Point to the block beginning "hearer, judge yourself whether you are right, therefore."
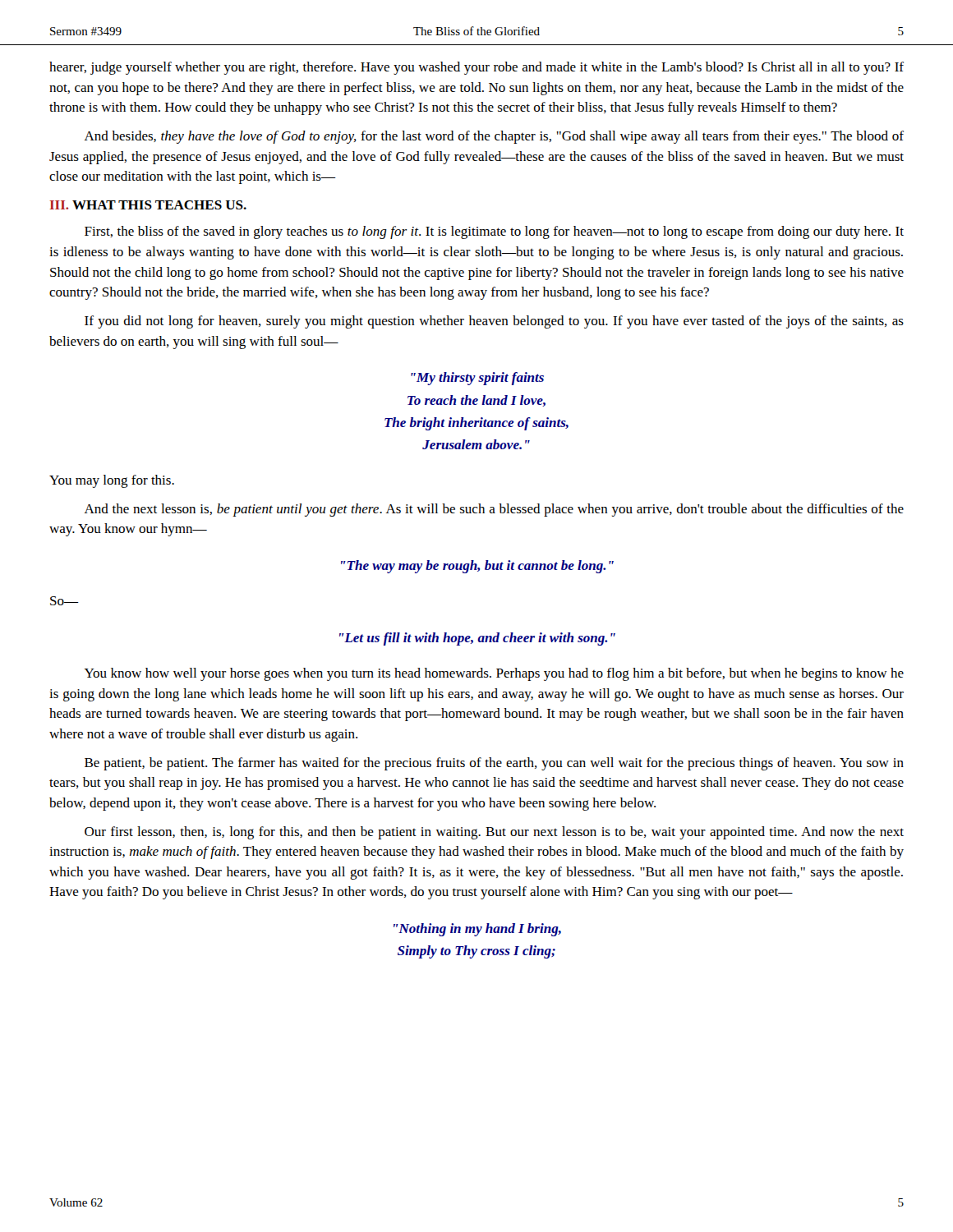Viewport: 953px width, 1232px height. 476,88
